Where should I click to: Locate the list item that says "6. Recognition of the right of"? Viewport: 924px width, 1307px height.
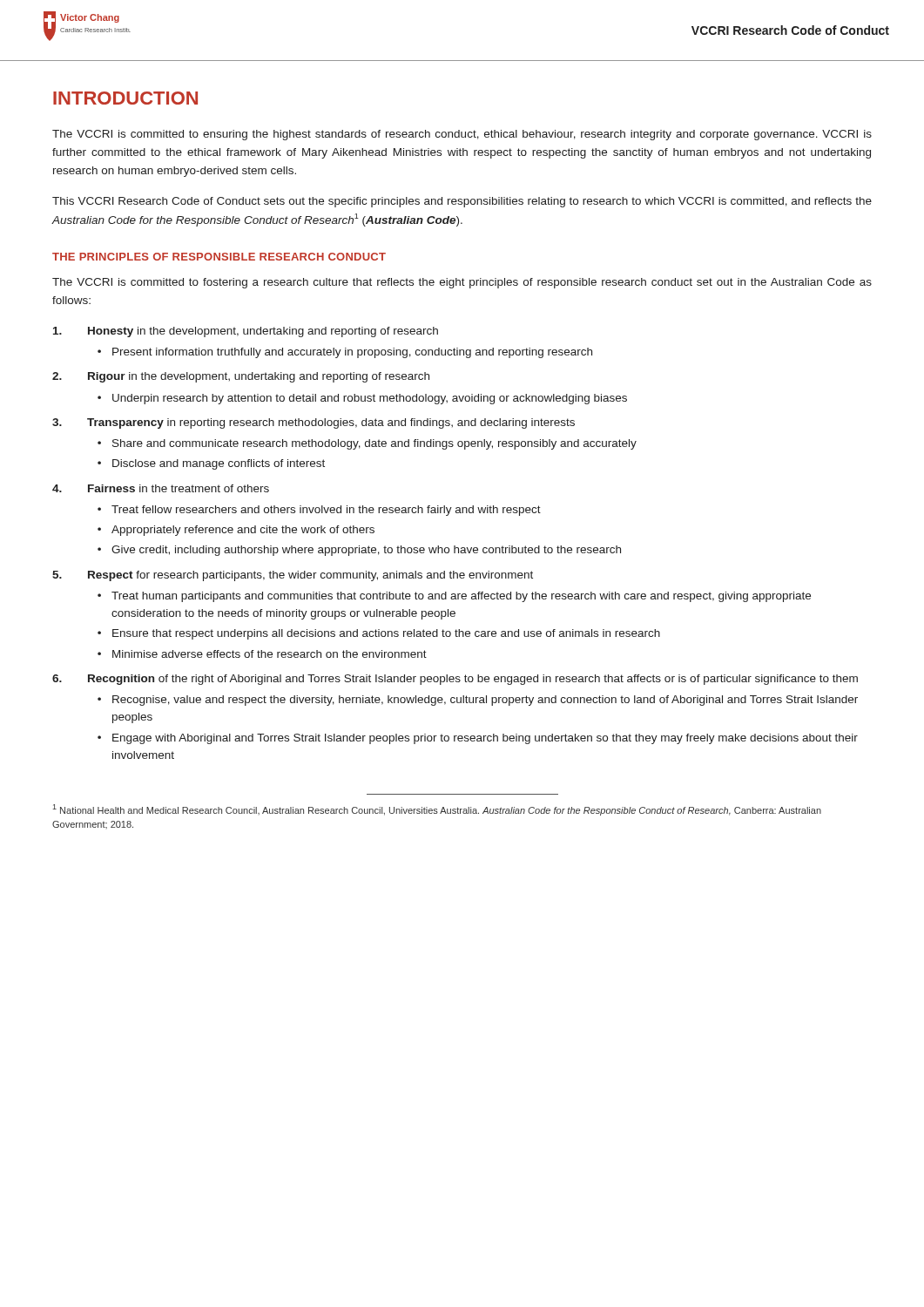click(455, 680)
